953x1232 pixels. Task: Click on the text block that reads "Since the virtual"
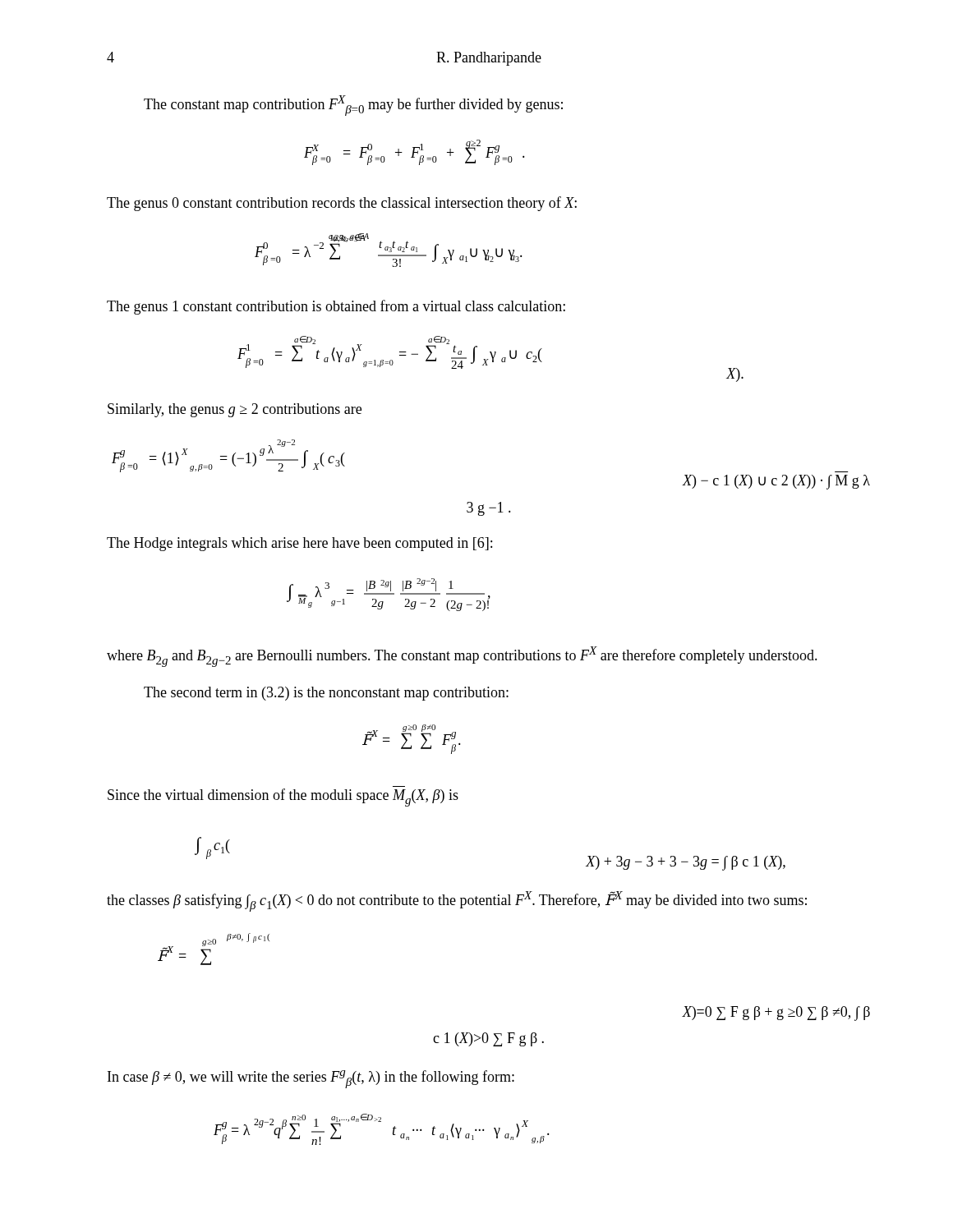pos(283,798)
